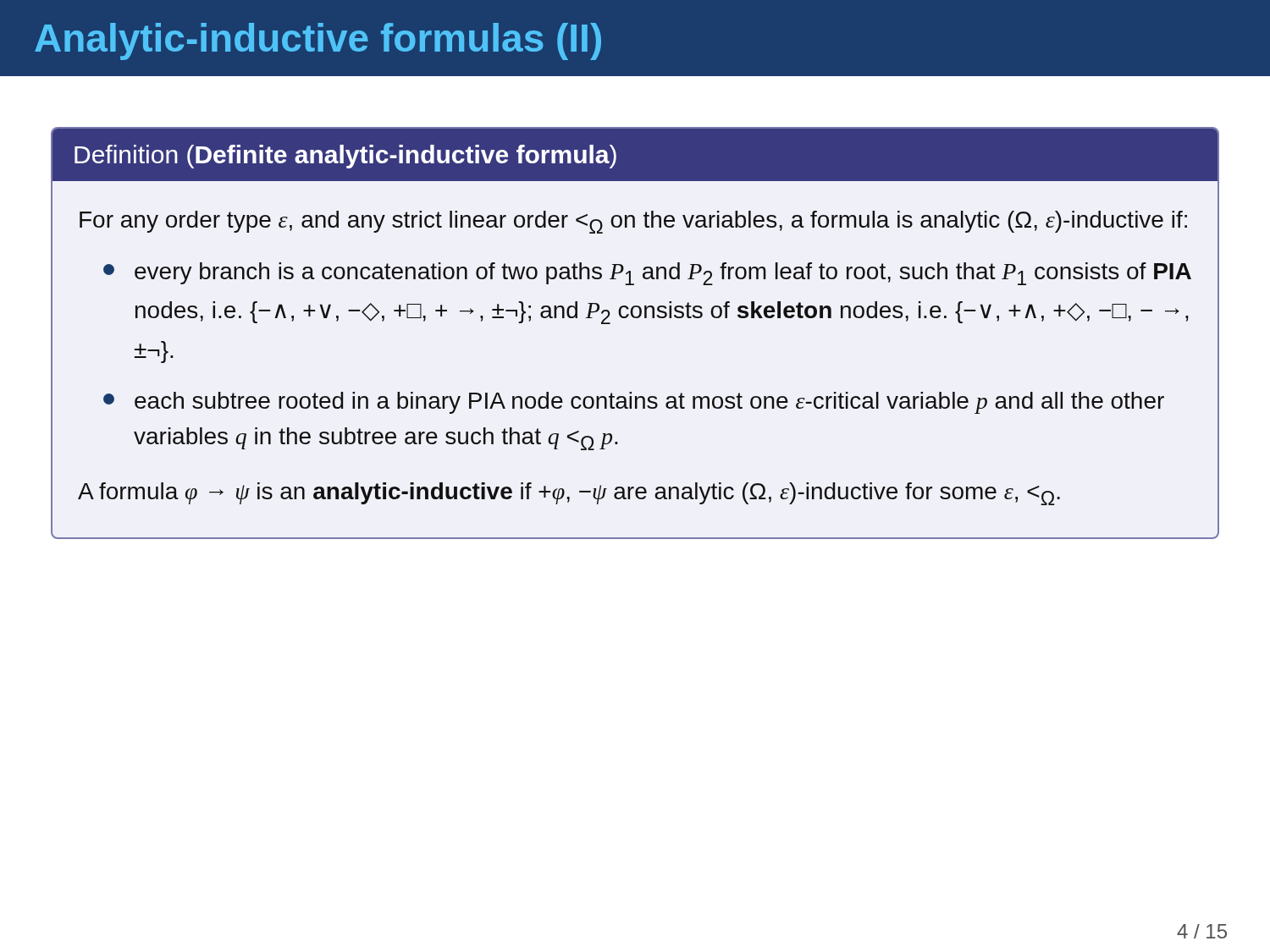Locate the region starting "For any order type ε,"
The height and width of the screenshot is (952, 1270).
click(633, 222)
